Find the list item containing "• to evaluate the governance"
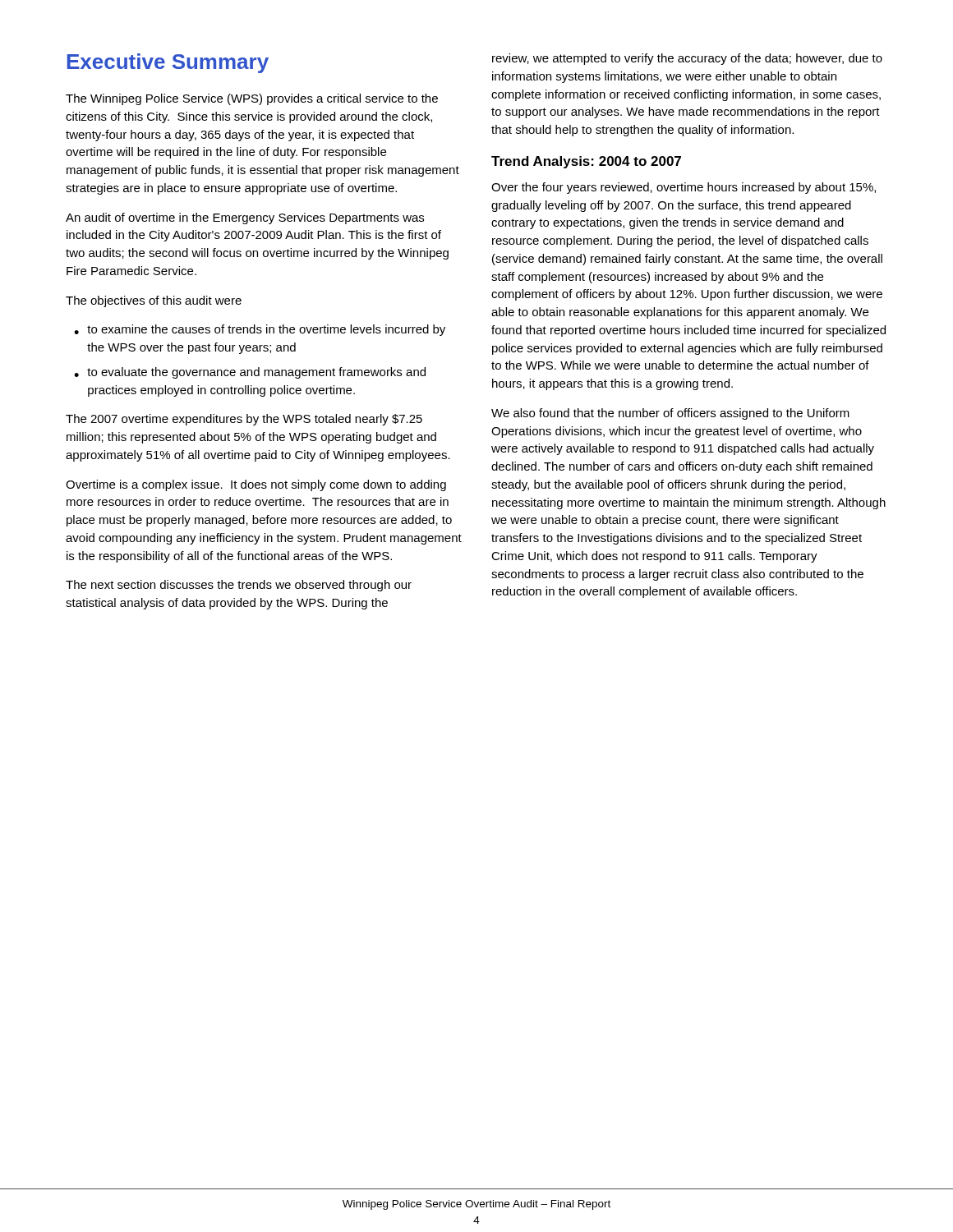953x1232 pixels. tap(268, 381)
